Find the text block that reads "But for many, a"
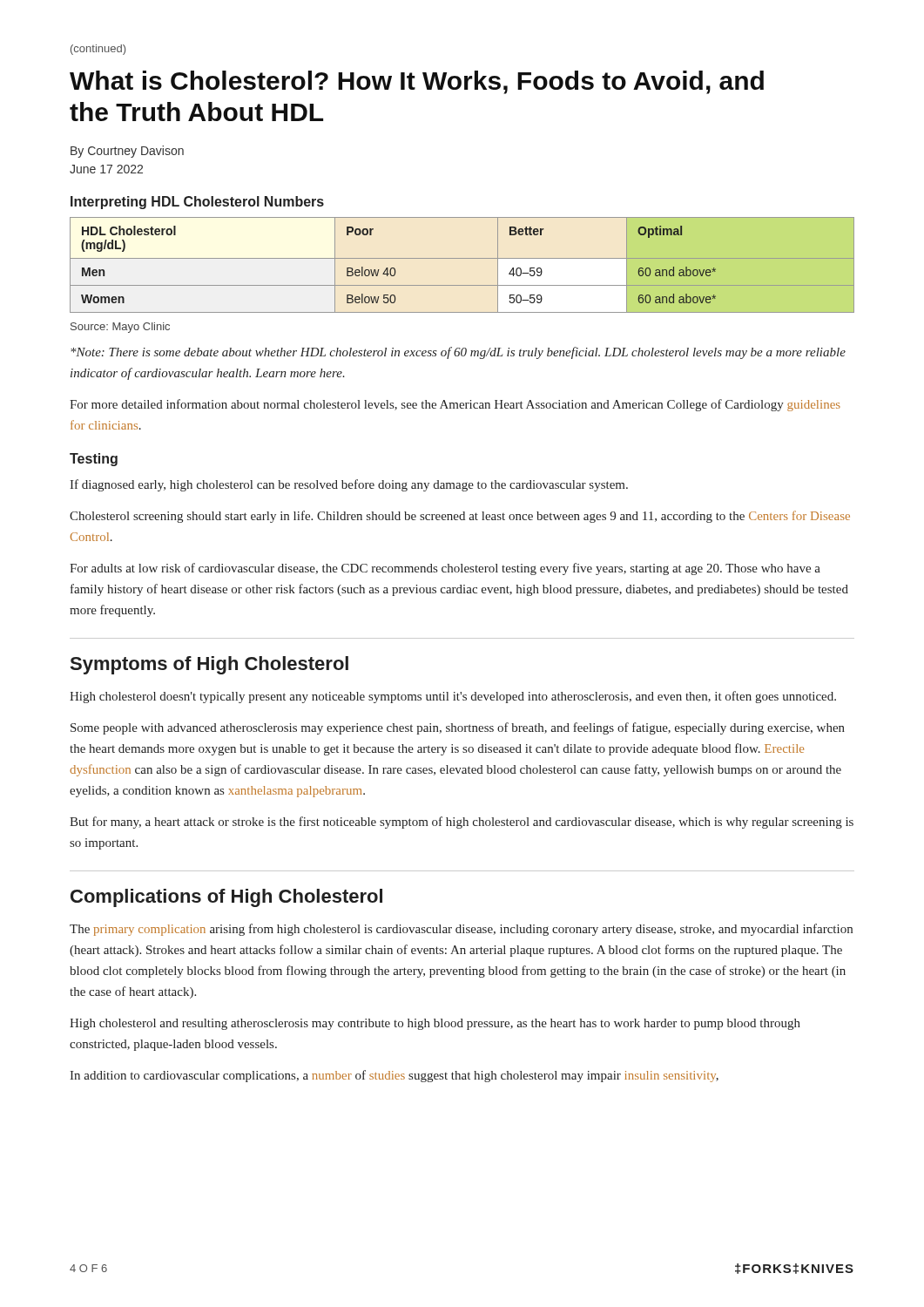This screenshot has height=1307, width=924. 462,832
